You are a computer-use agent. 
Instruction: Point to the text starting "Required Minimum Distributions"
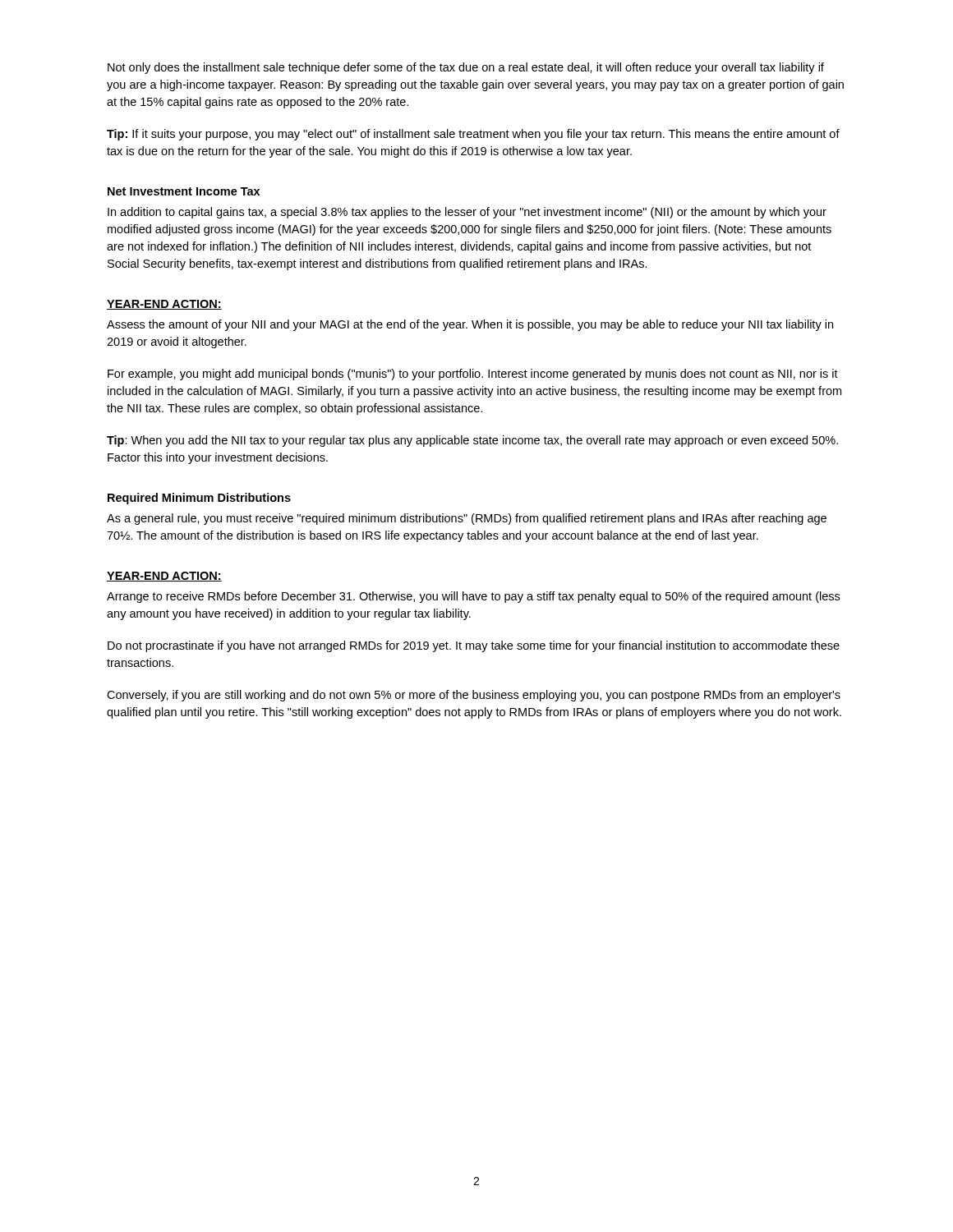pos(199,498)
